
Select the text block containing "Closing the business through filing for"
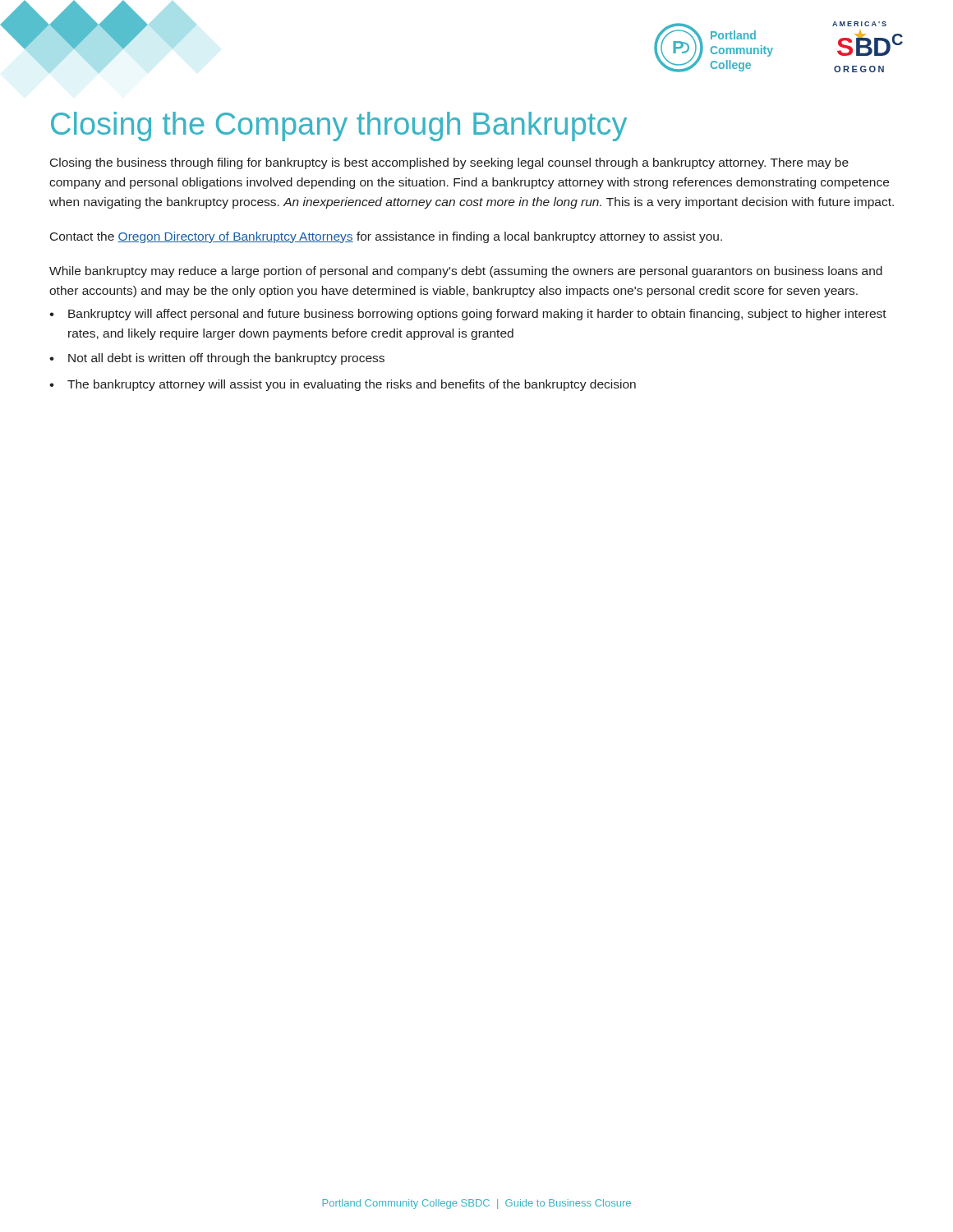[x=476, y=182]
